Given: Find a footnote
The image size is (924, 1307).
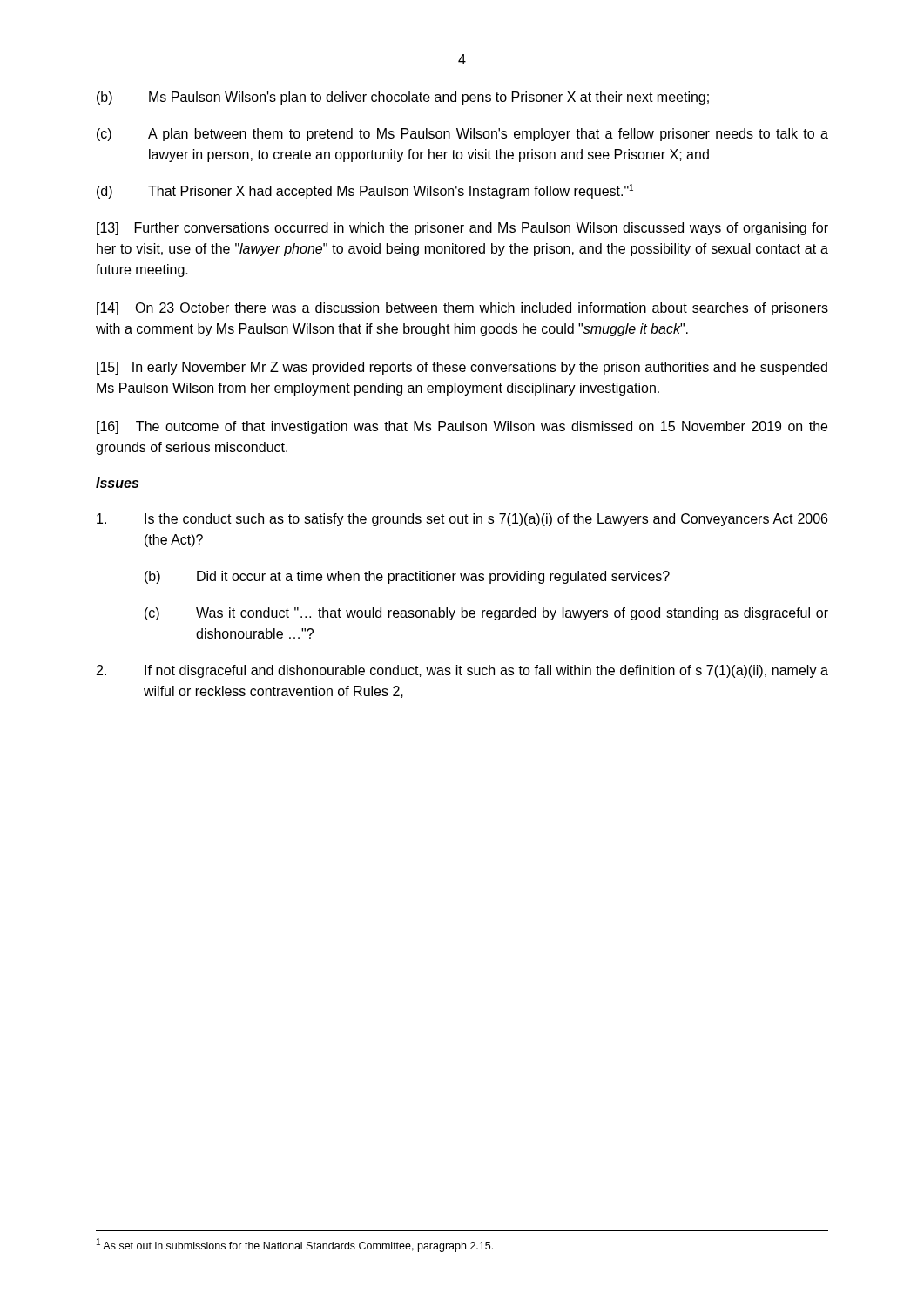Looking at the screenshot, I should pyautogui.click(x=295, y=1245).
